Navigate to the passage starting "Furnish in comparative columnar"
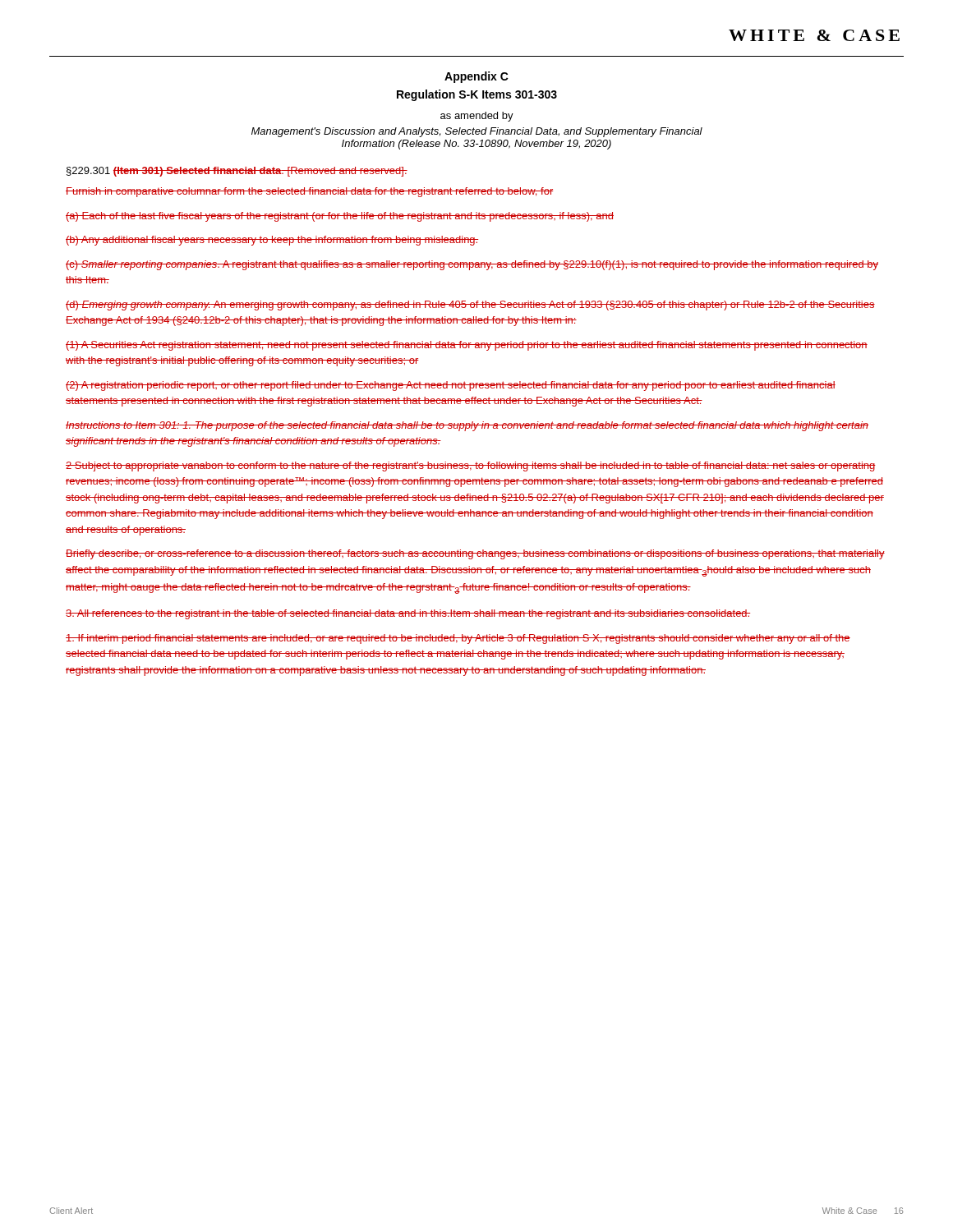953x1232 pixels. (x=309, y=191)
